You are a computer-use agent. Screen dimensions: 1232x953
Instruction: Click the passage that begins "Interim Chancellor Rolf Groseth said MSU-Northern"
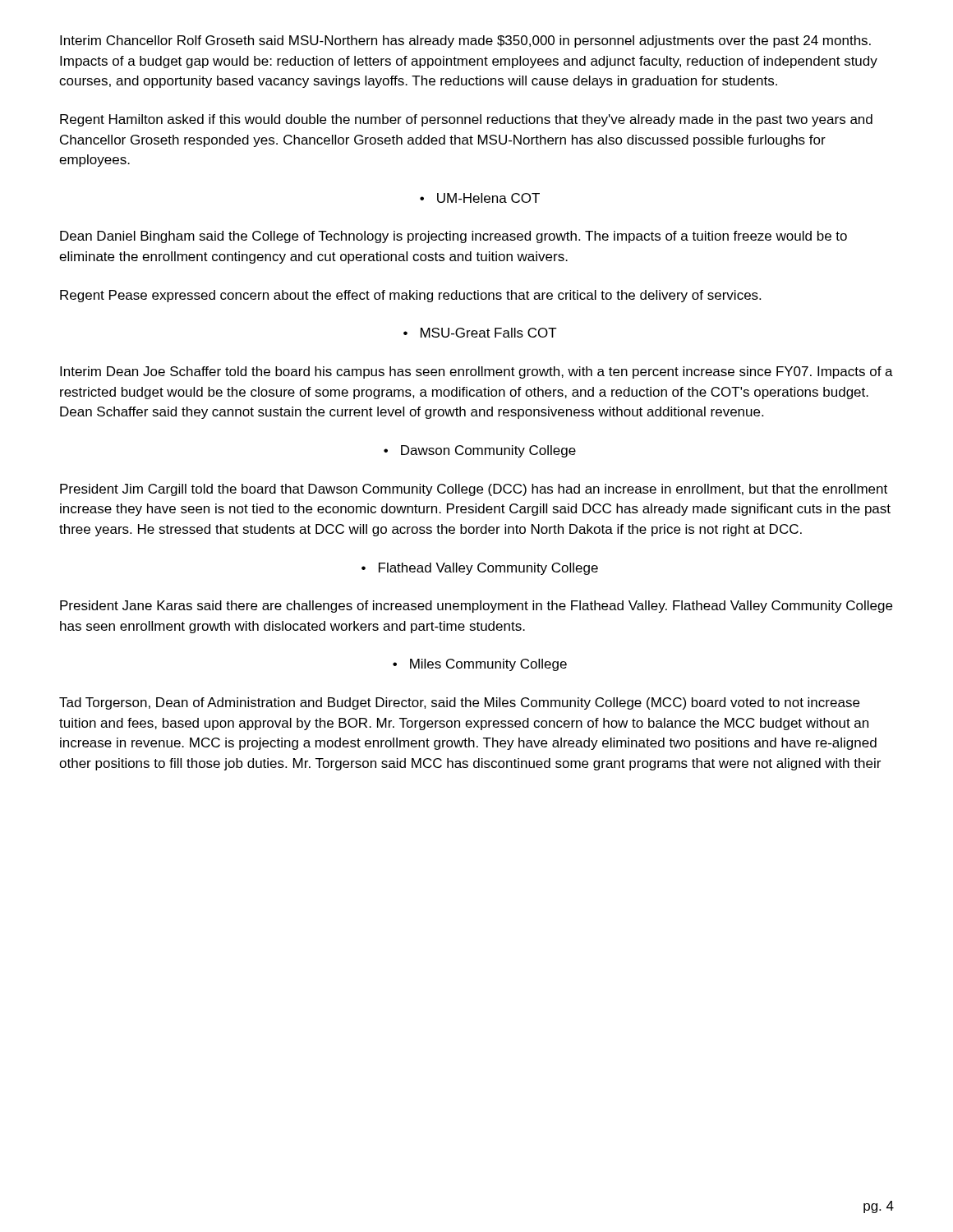468,61
